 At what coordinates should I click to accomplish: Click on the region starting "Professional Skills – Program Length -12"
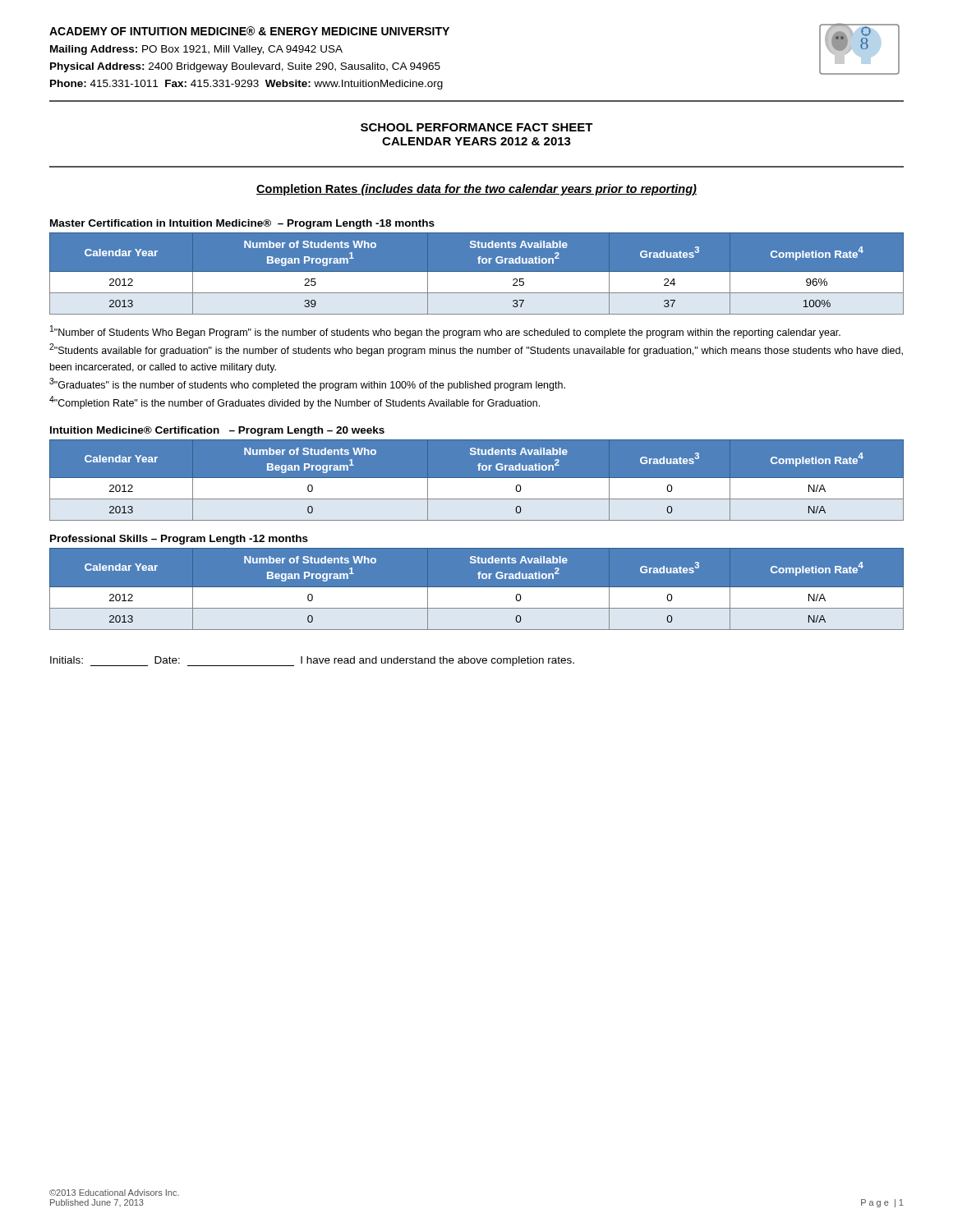(x=179, y=539)
